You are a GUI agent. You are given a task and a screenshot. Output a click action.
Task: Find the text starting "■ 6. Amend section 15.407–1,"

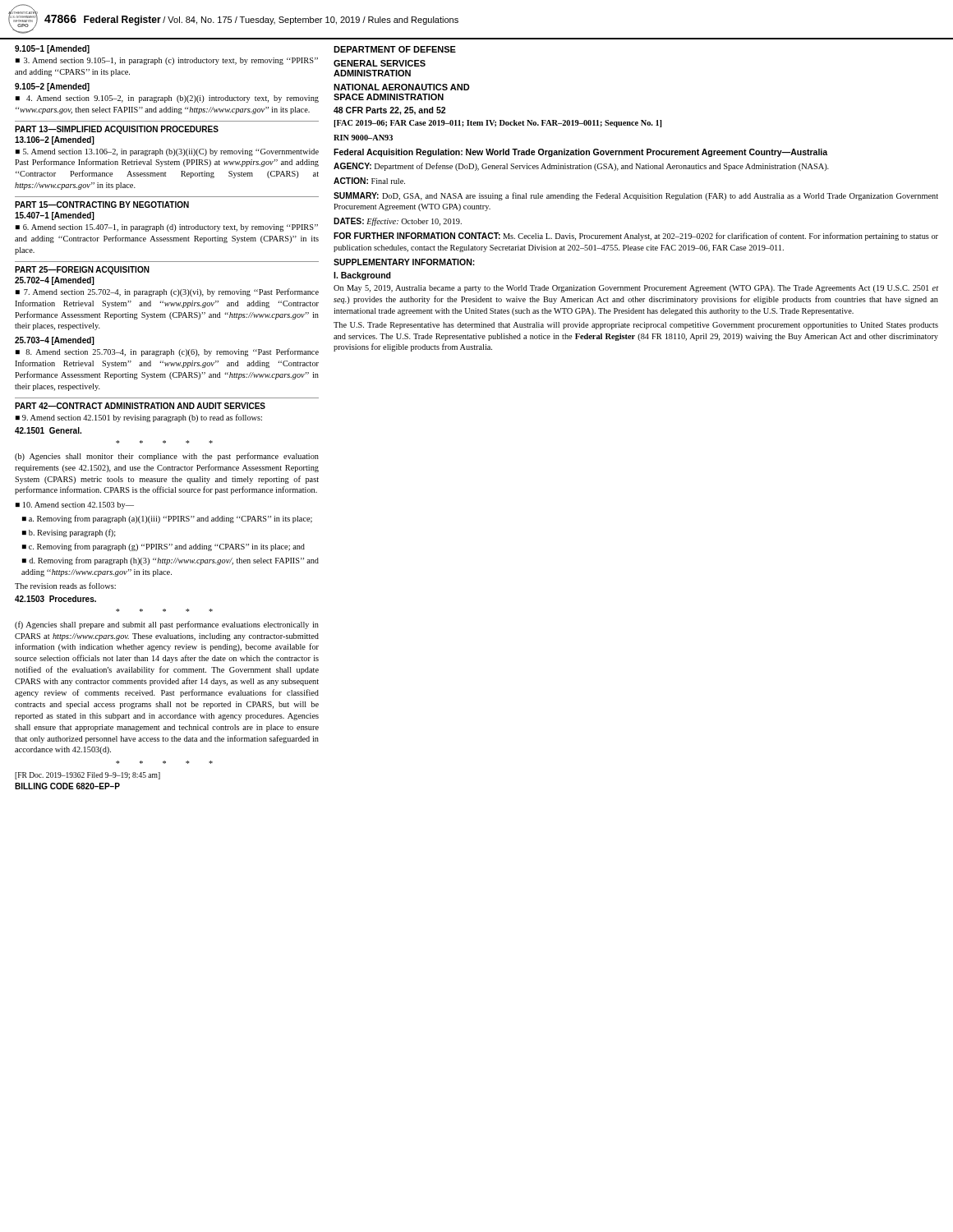167,239
